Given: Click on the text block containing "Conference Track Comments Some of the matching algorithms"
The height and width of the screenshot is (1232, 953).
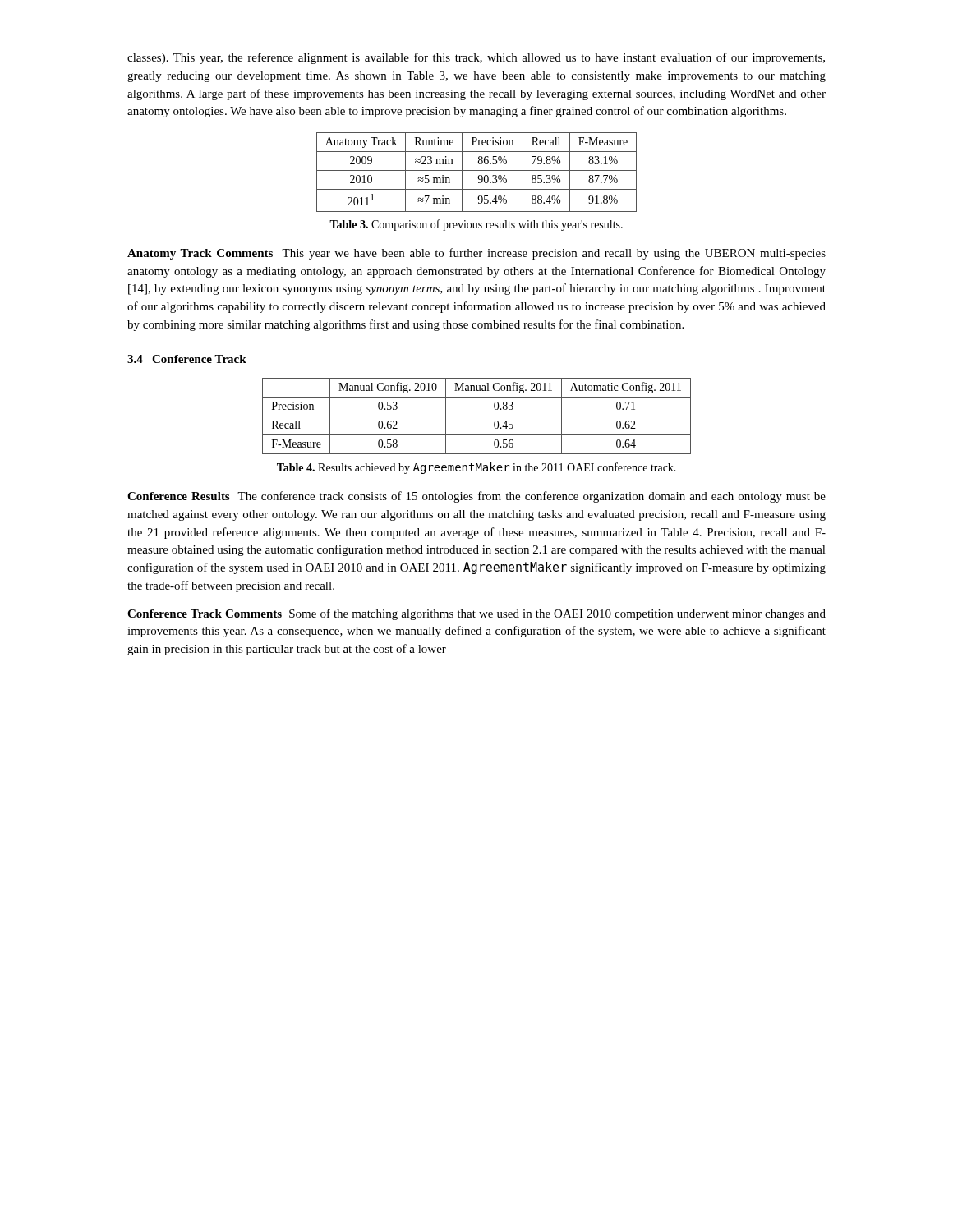Looking at the screenshot, I should click(476, 632).
